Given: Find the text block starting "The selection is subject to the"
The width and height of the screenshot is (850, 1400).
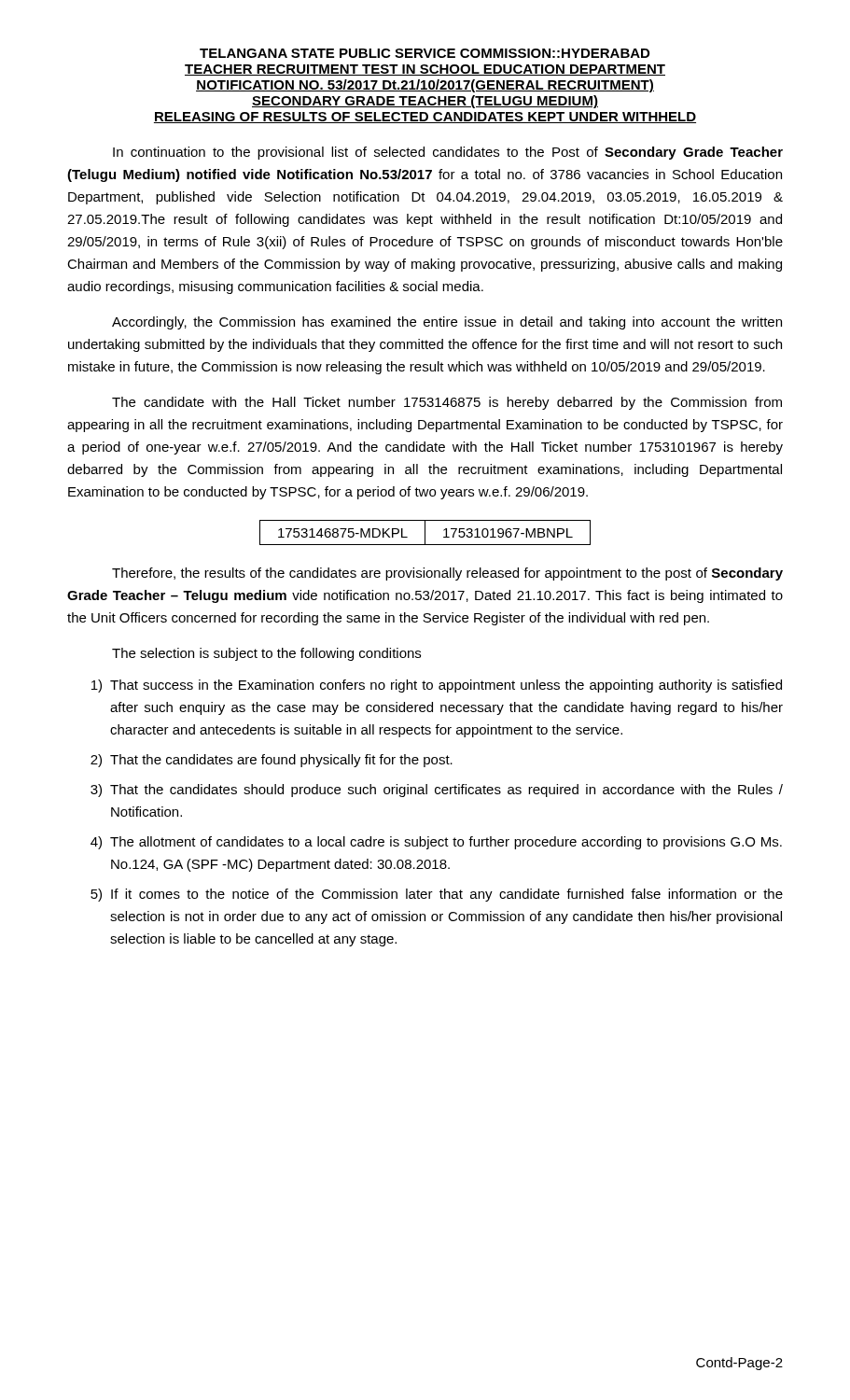Looking at the screenshot, I should tap(267, 653).
